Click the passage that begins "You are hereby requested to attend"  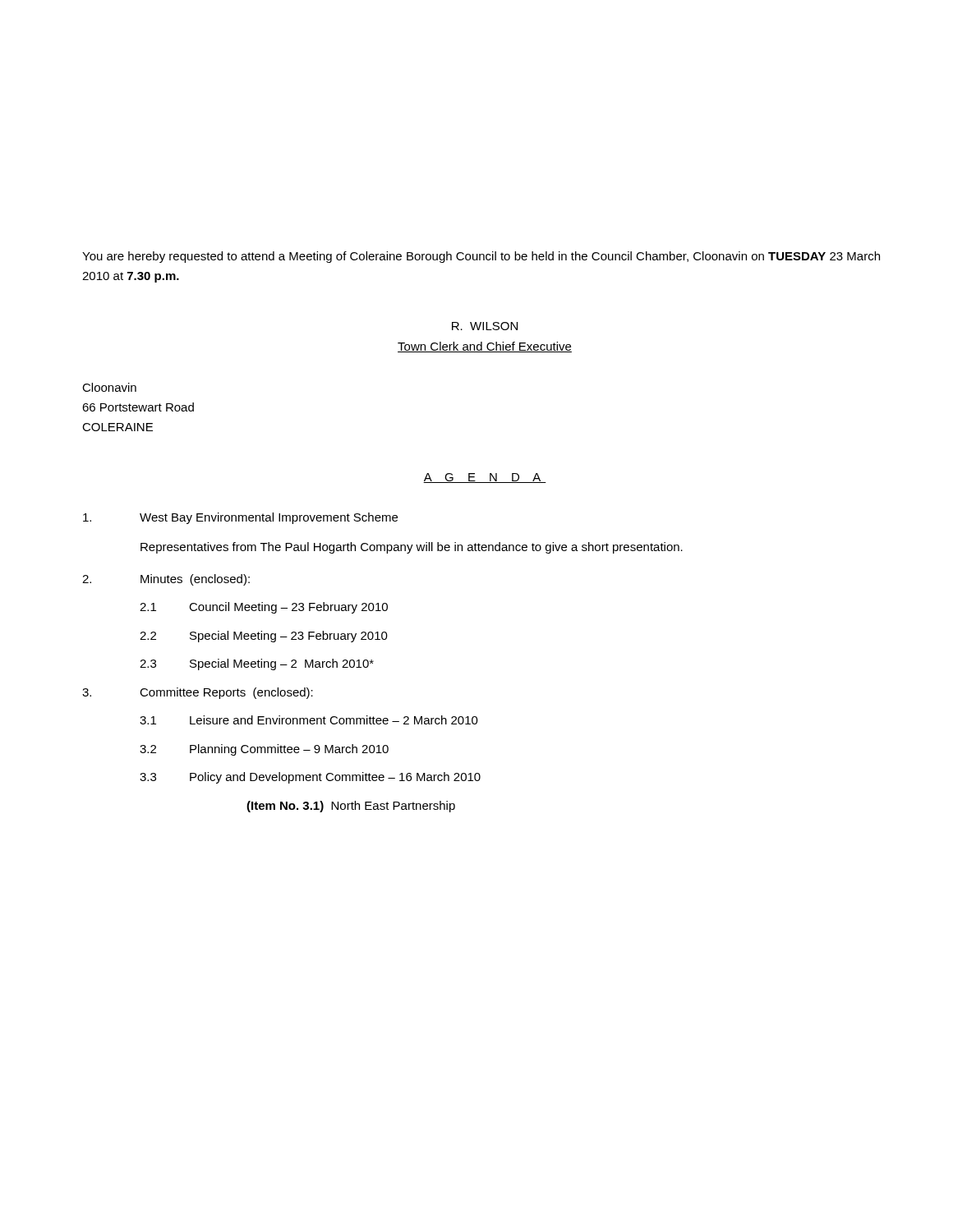pos(481,266)
